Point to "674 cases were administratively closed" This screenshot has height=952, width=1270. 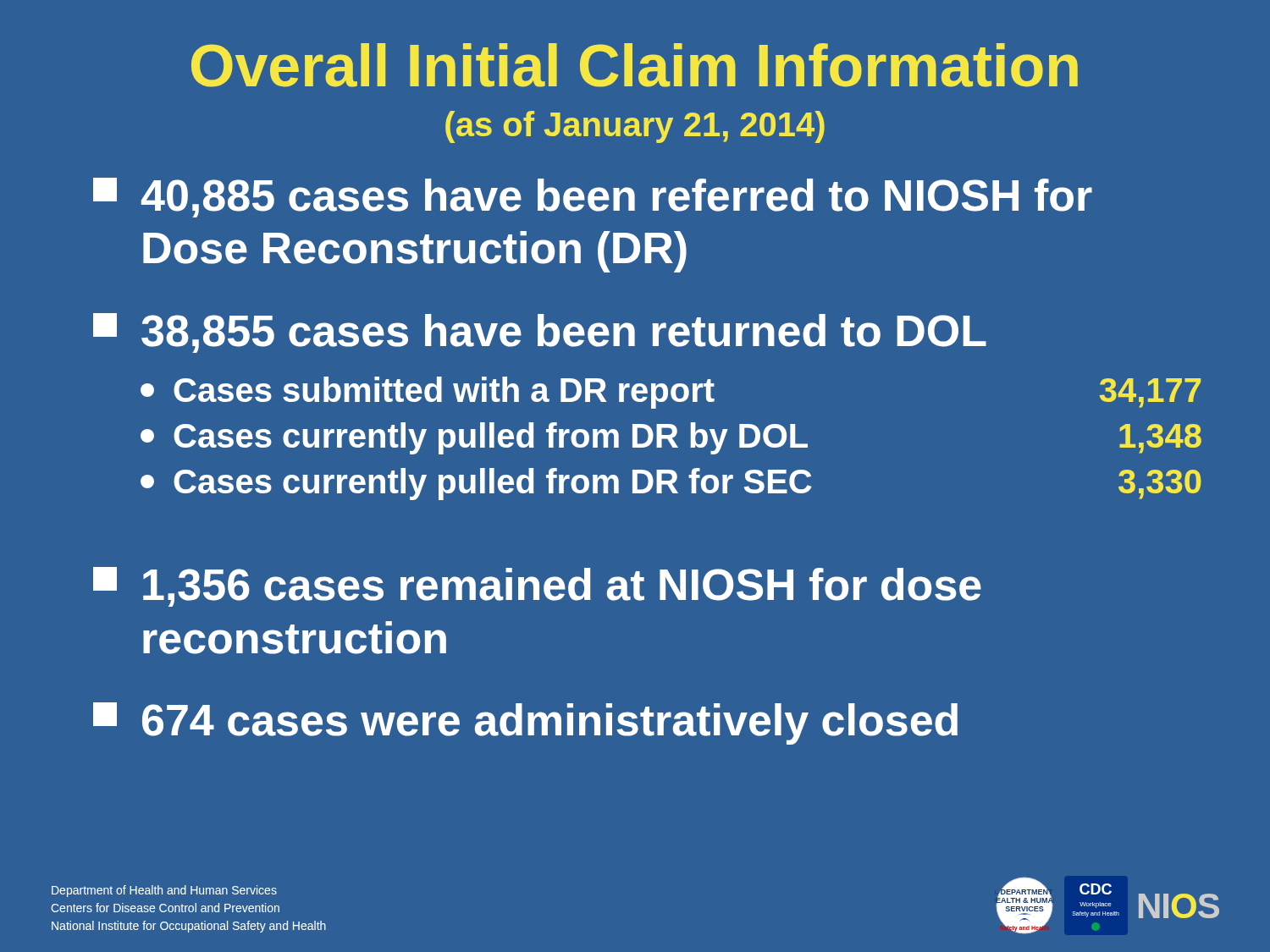[x=527, y=720]
